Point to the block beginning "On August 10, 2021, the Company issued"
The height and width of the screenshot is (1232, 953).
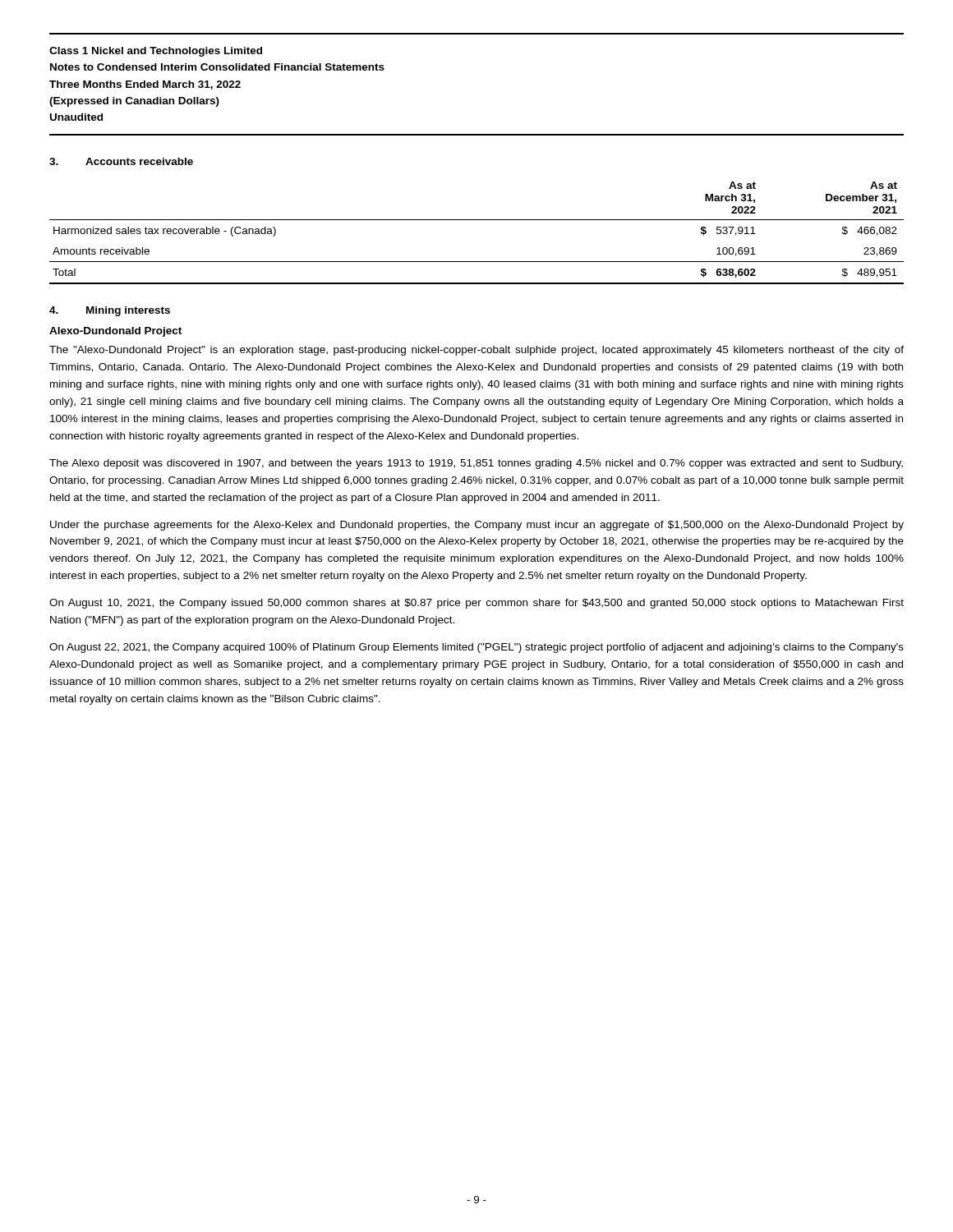click(476, 611)
